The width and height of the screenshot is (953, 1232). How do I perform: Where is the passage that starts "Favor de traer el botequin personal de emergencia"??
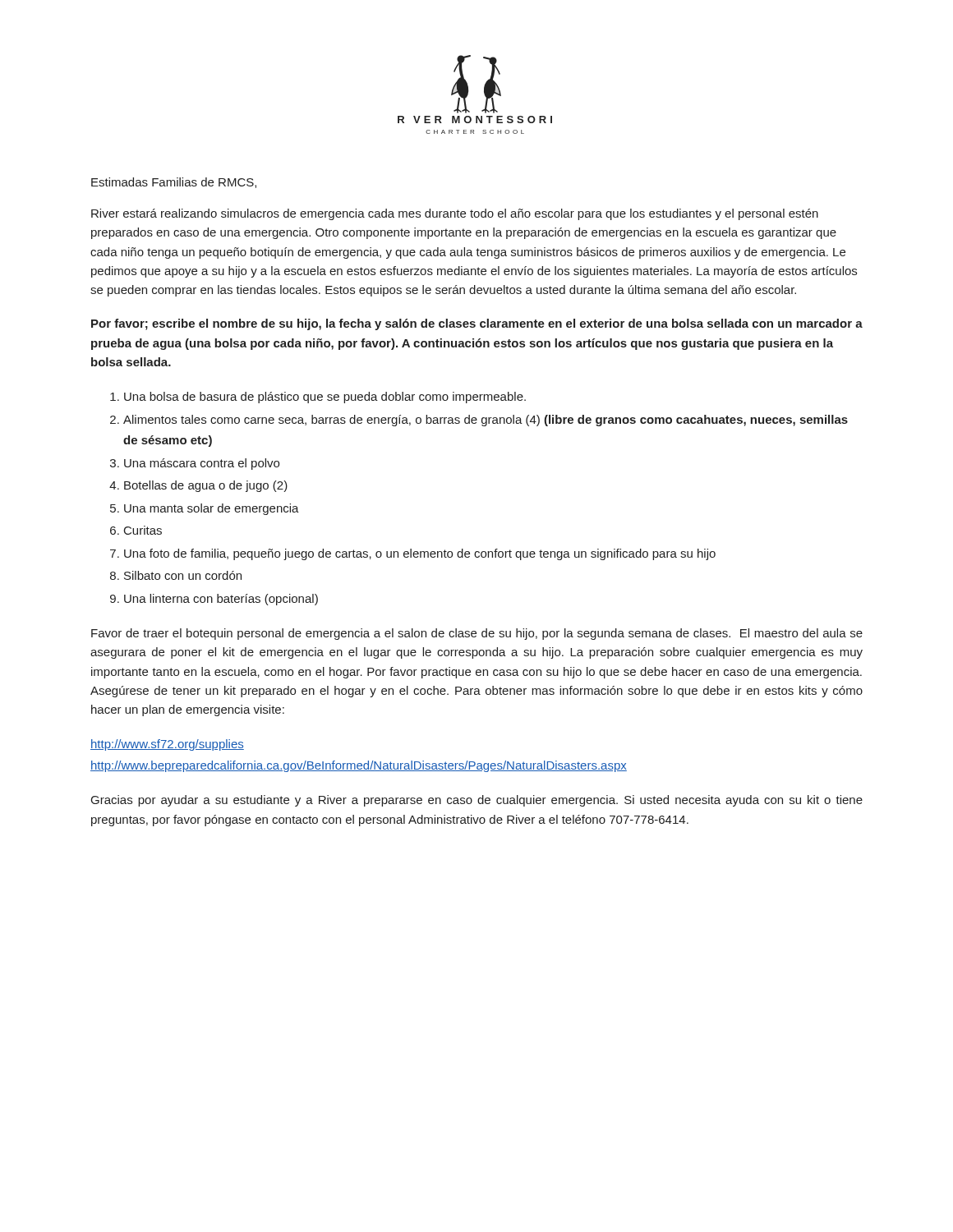coord(476,671)
